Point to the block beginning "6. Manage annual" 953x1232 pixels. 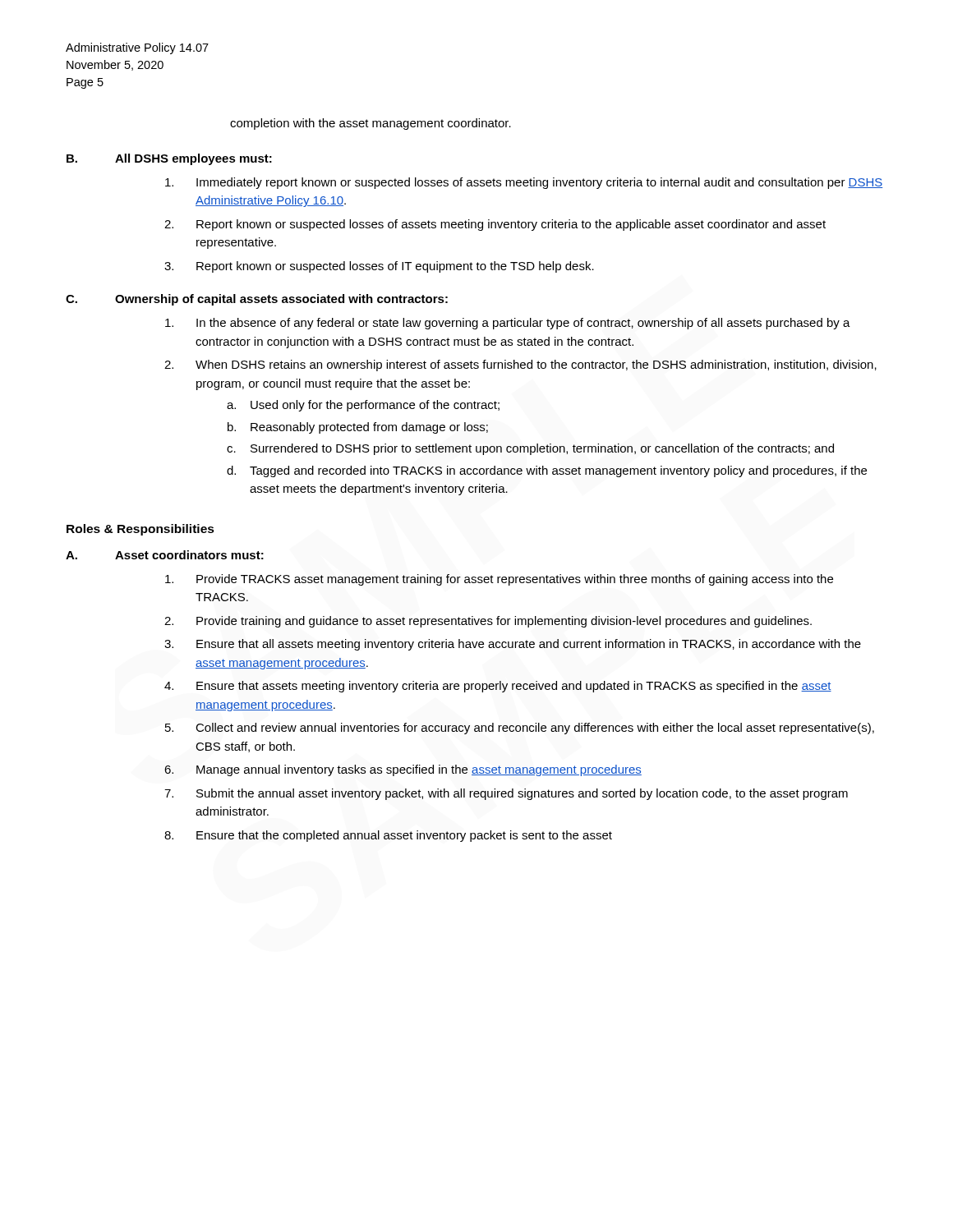click(x=526, y=770)
